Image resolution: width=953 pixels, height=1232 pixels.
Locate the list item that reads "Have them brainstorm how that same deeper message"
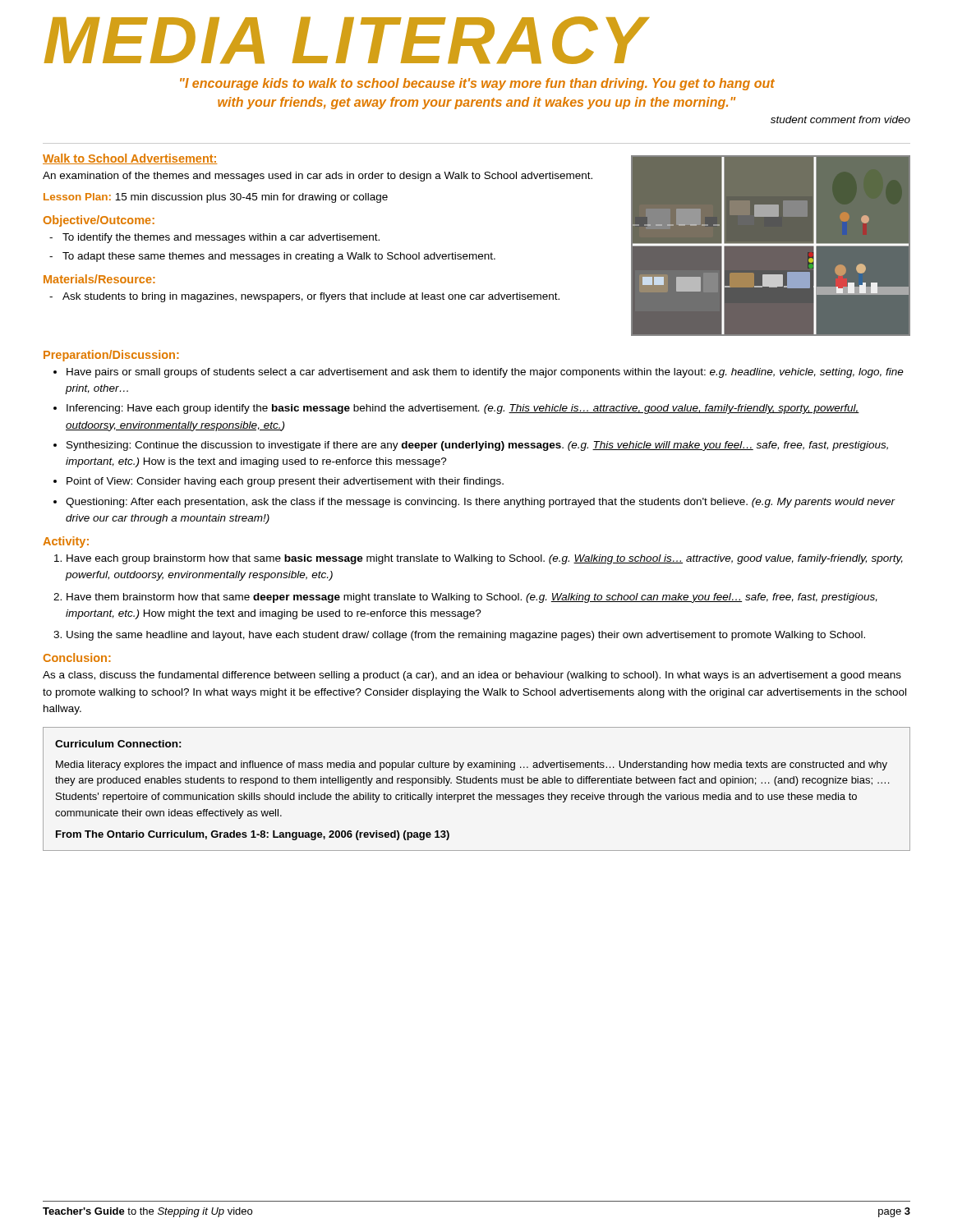(x=472, y=605)
